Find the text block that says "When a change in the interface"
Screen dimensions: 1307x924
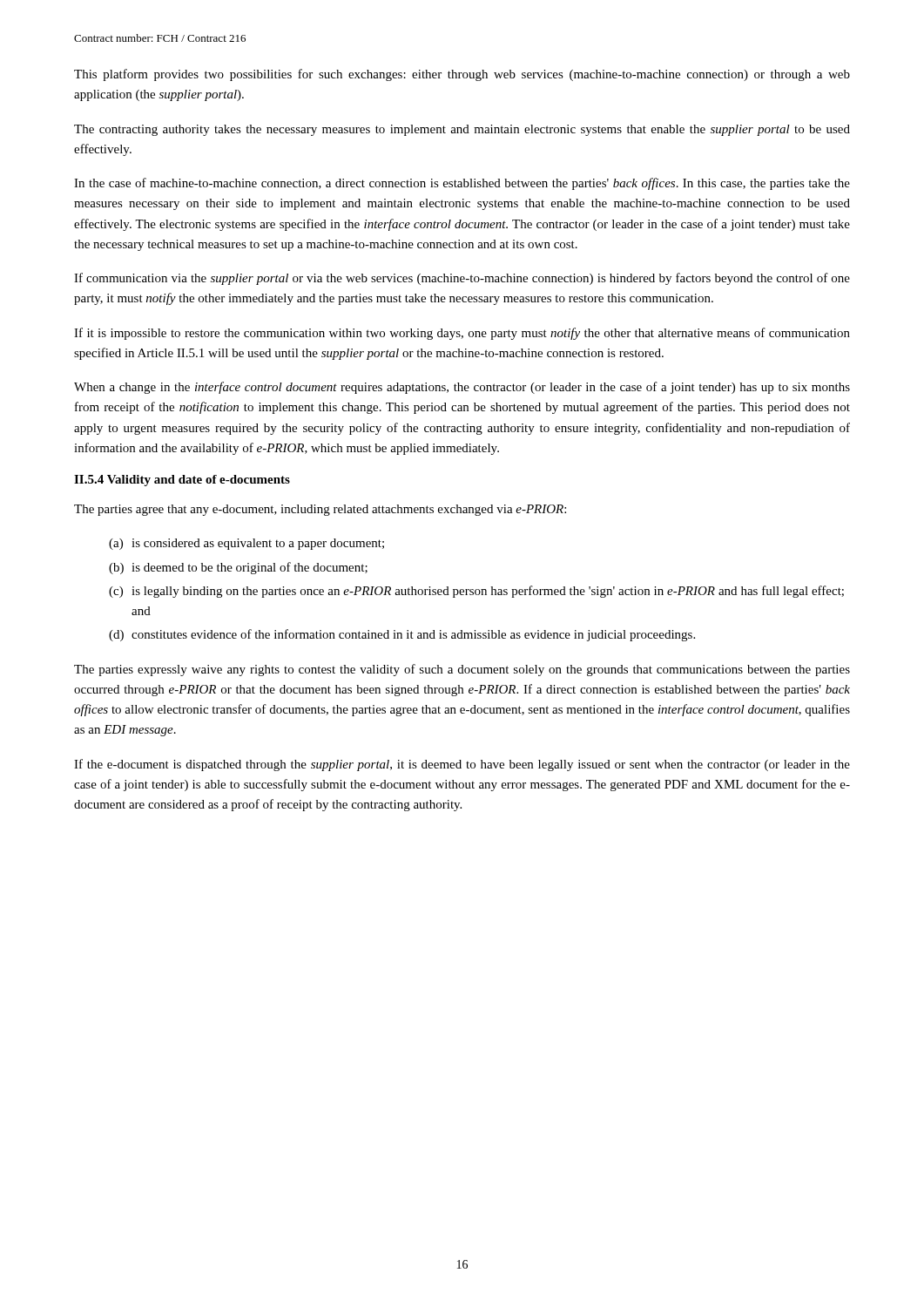(462, 417)
